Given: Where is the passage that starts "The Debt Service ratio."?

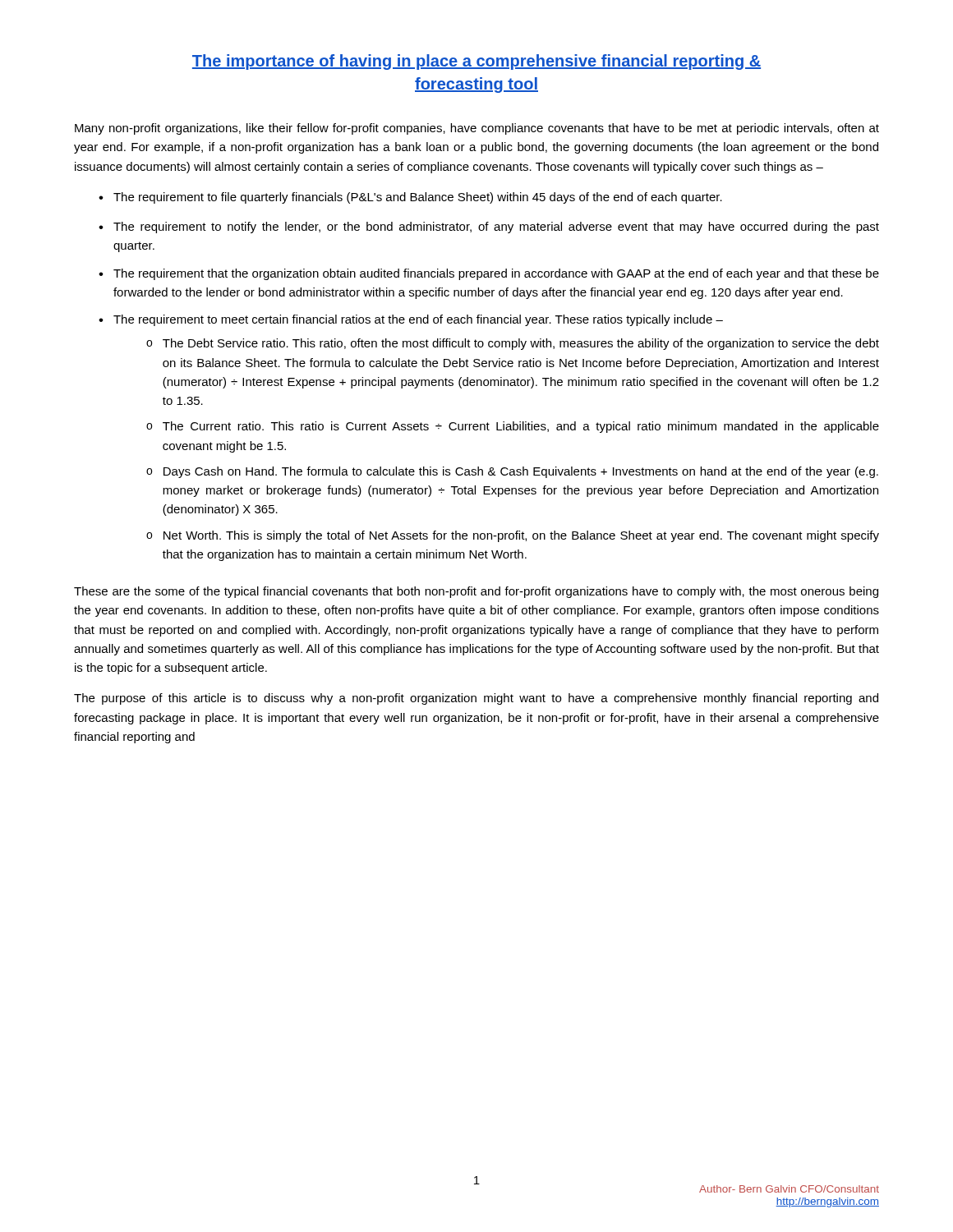Looking at the screenshot, I should click(x=521, y=372).
